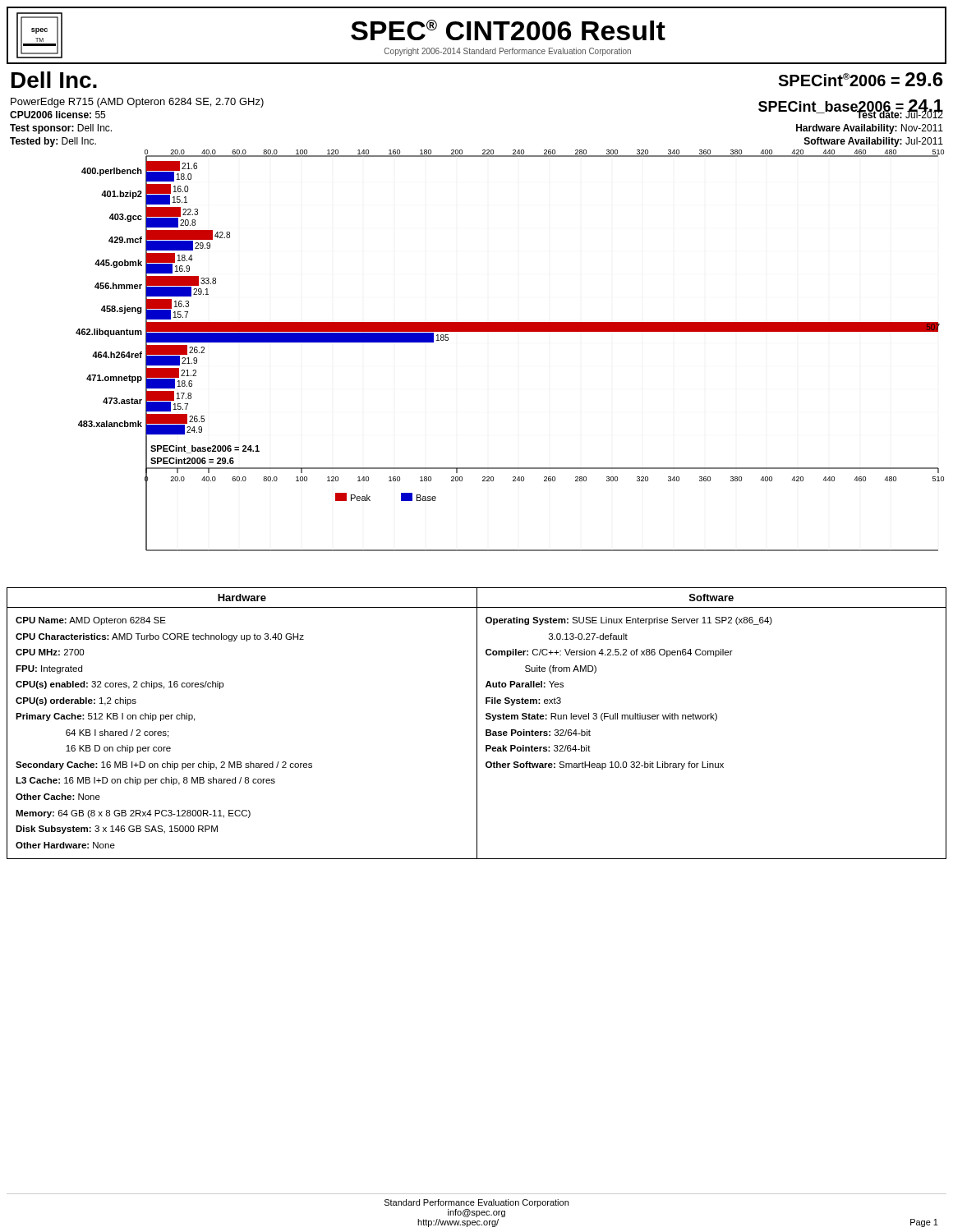The image size is (953, 1232).
Task: Find the table that mentions "Hardware Software CPU Name: AMD"
Action: pos(476,723)
